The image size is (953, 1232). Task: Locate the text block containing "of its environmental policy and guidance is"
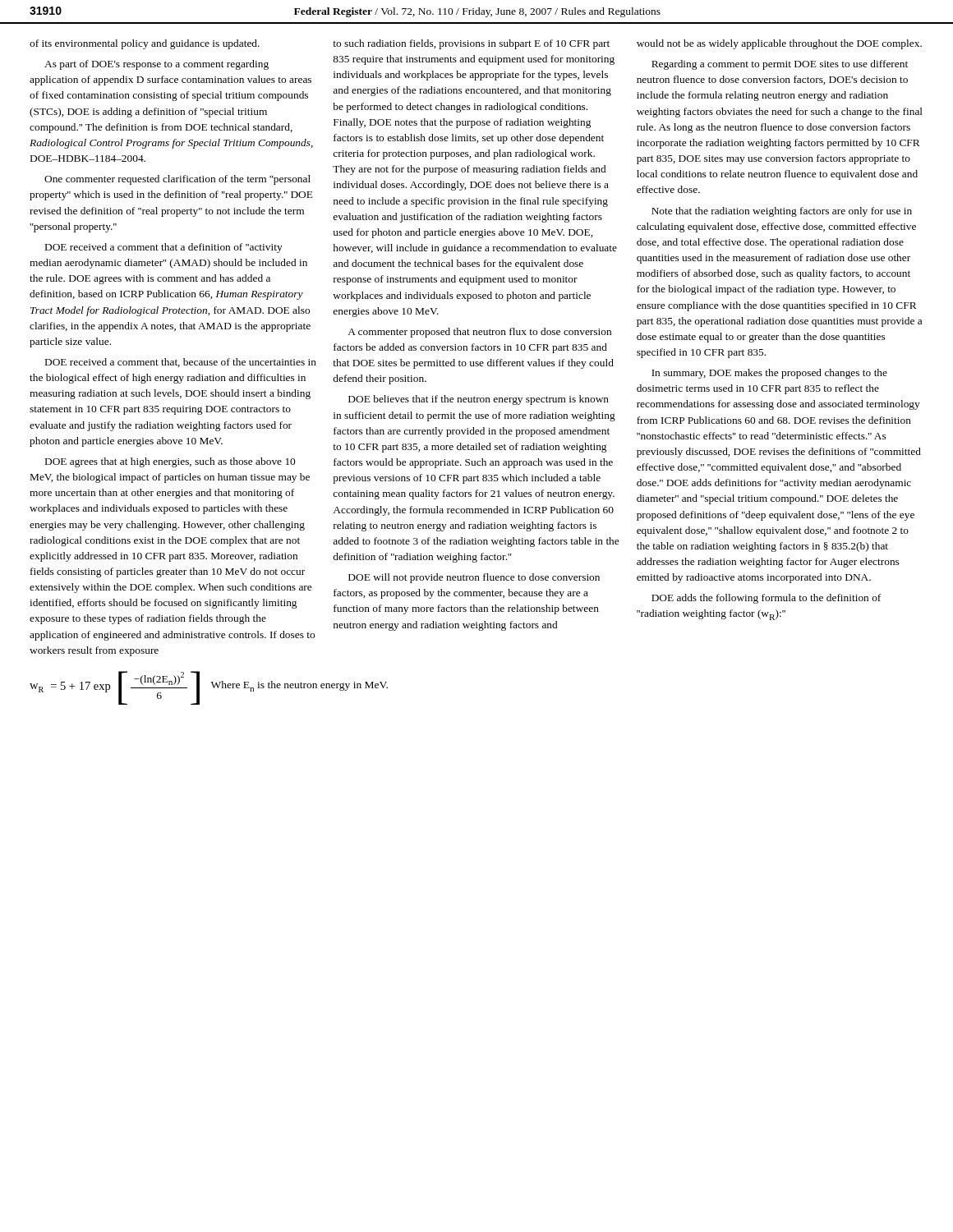click(145, 44)
